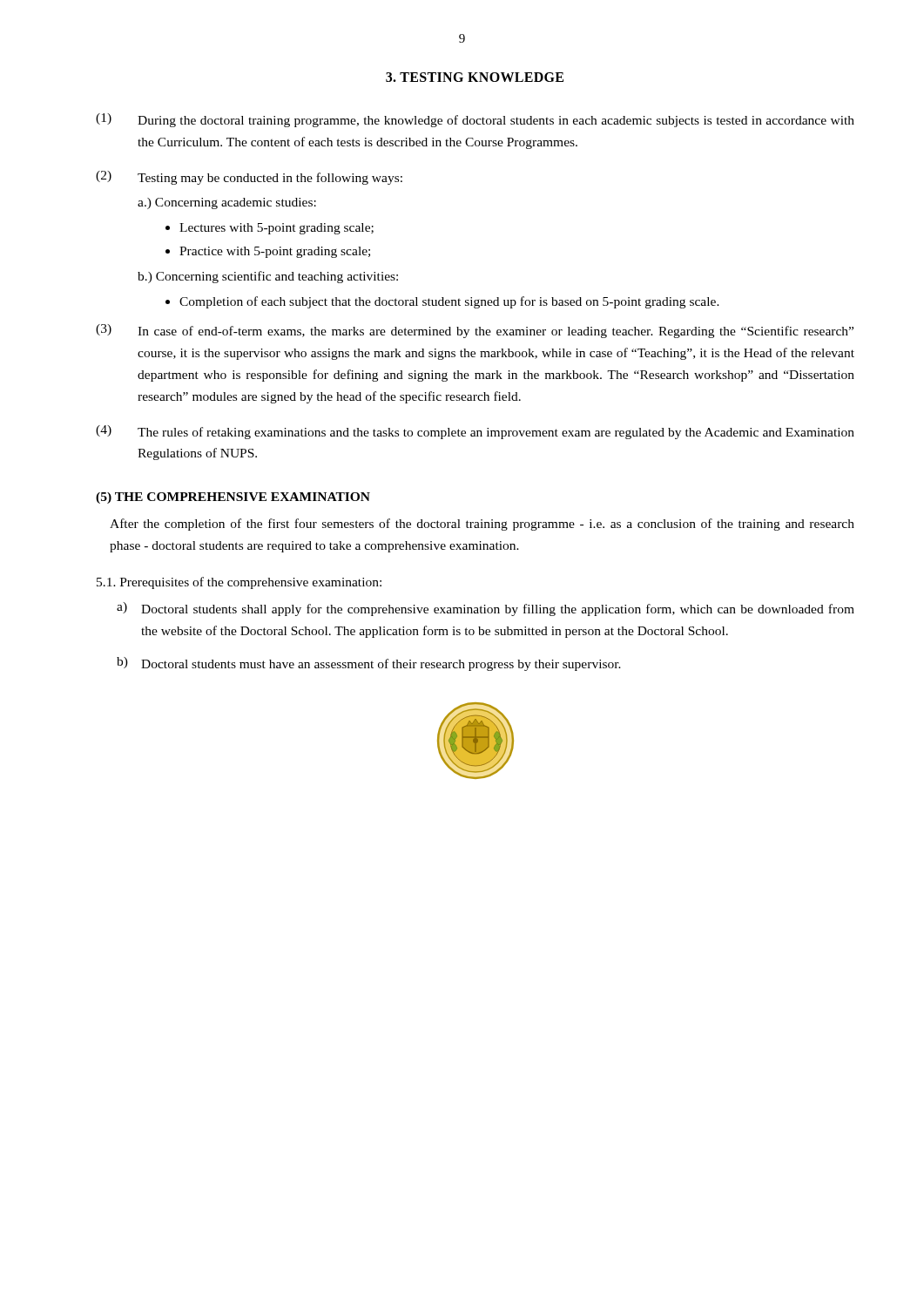This screenshot has height=1307, width=924.
Task: Locate the list item with the text "(2) Testing may be conducted in the"
Action: 249,178
